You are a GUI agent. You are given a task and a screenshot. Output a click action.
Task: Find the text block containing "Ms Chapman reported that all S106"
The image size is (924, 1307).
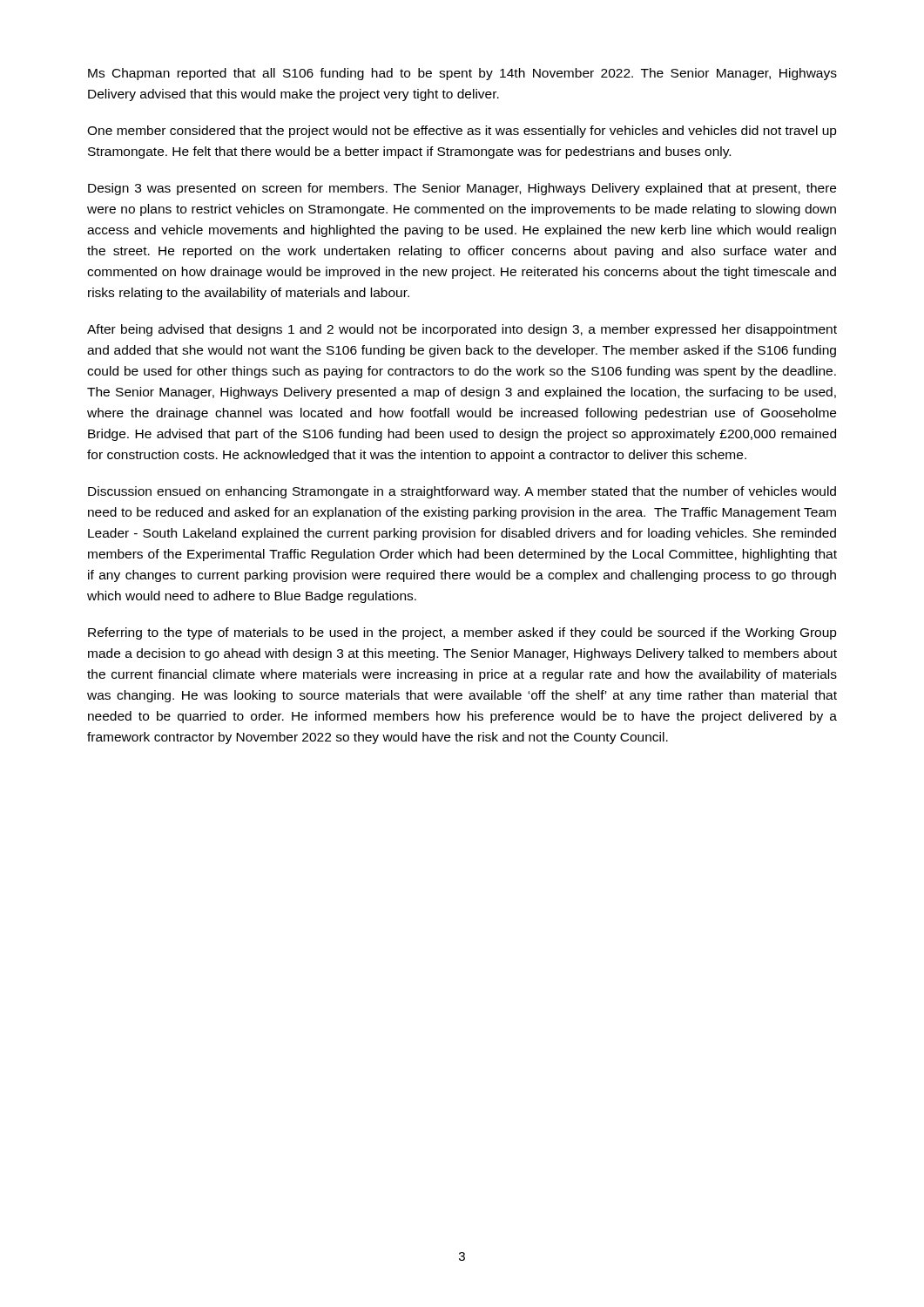point(462,83)
